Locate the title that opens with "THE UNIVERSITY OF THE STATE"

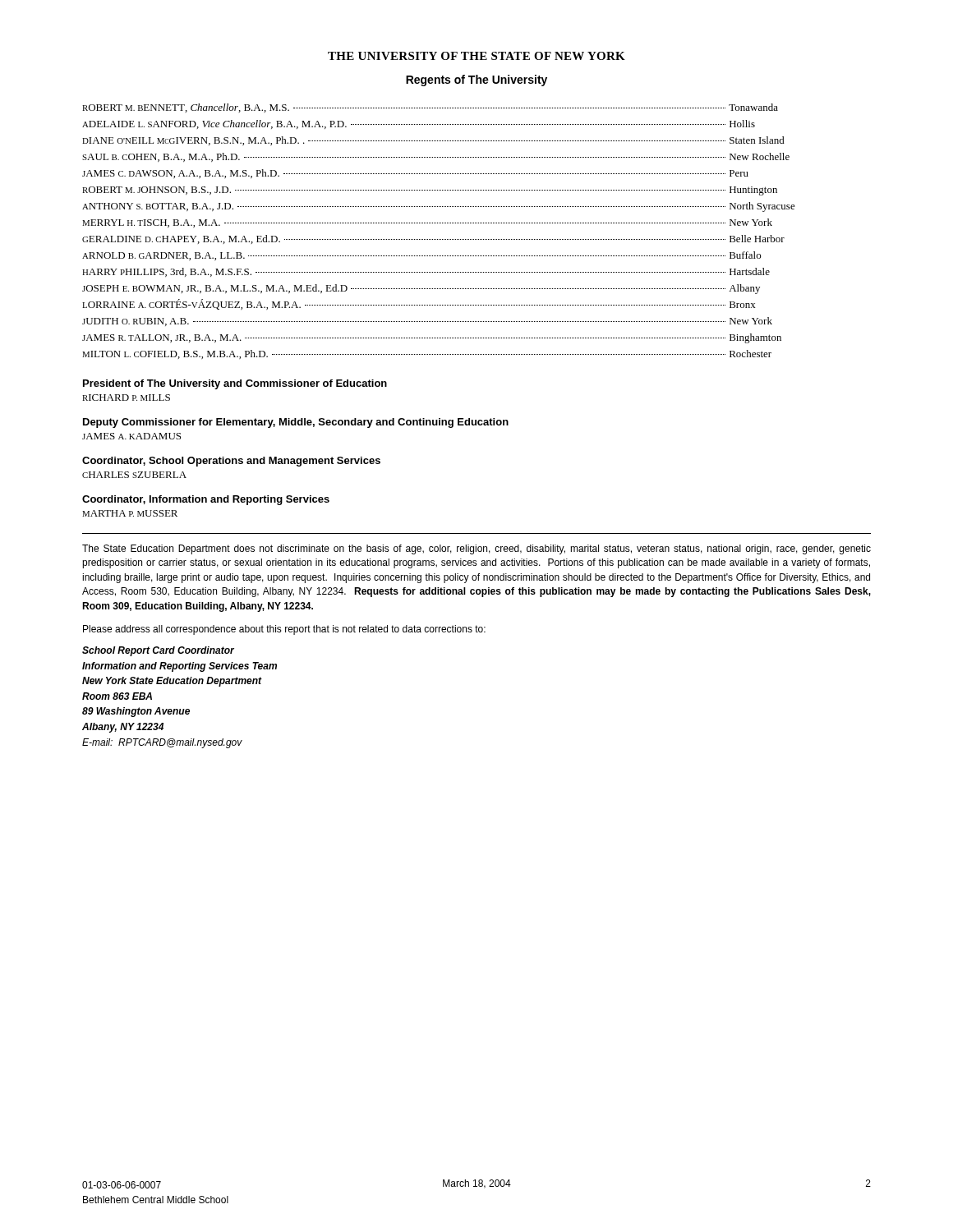click(476, 56)
